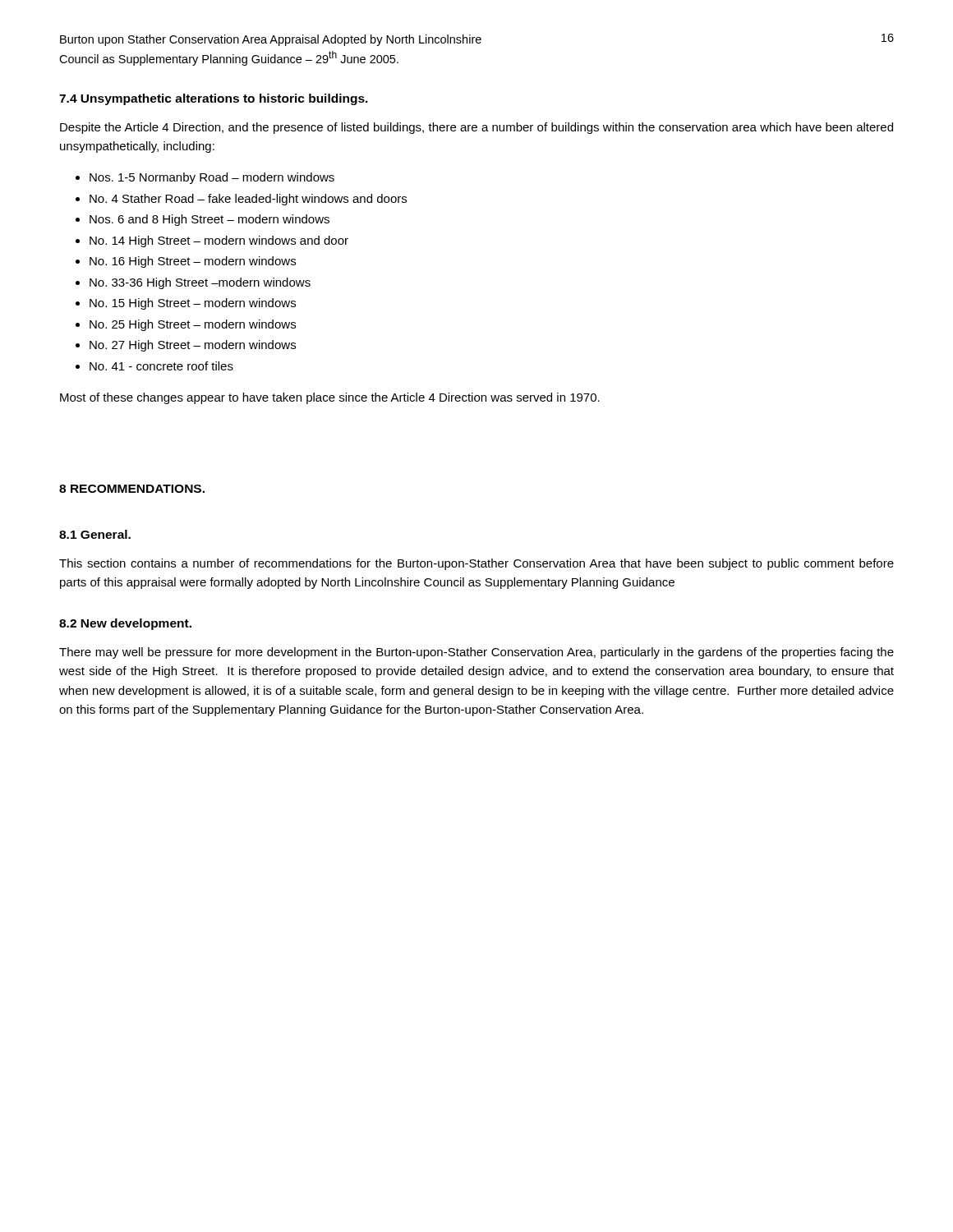The width and height of the screenshot is (953, 1232).
Task: Locate the text "No. 27 High Street – modern windows"
Action: pyautogui.click(x=193, y=345)
